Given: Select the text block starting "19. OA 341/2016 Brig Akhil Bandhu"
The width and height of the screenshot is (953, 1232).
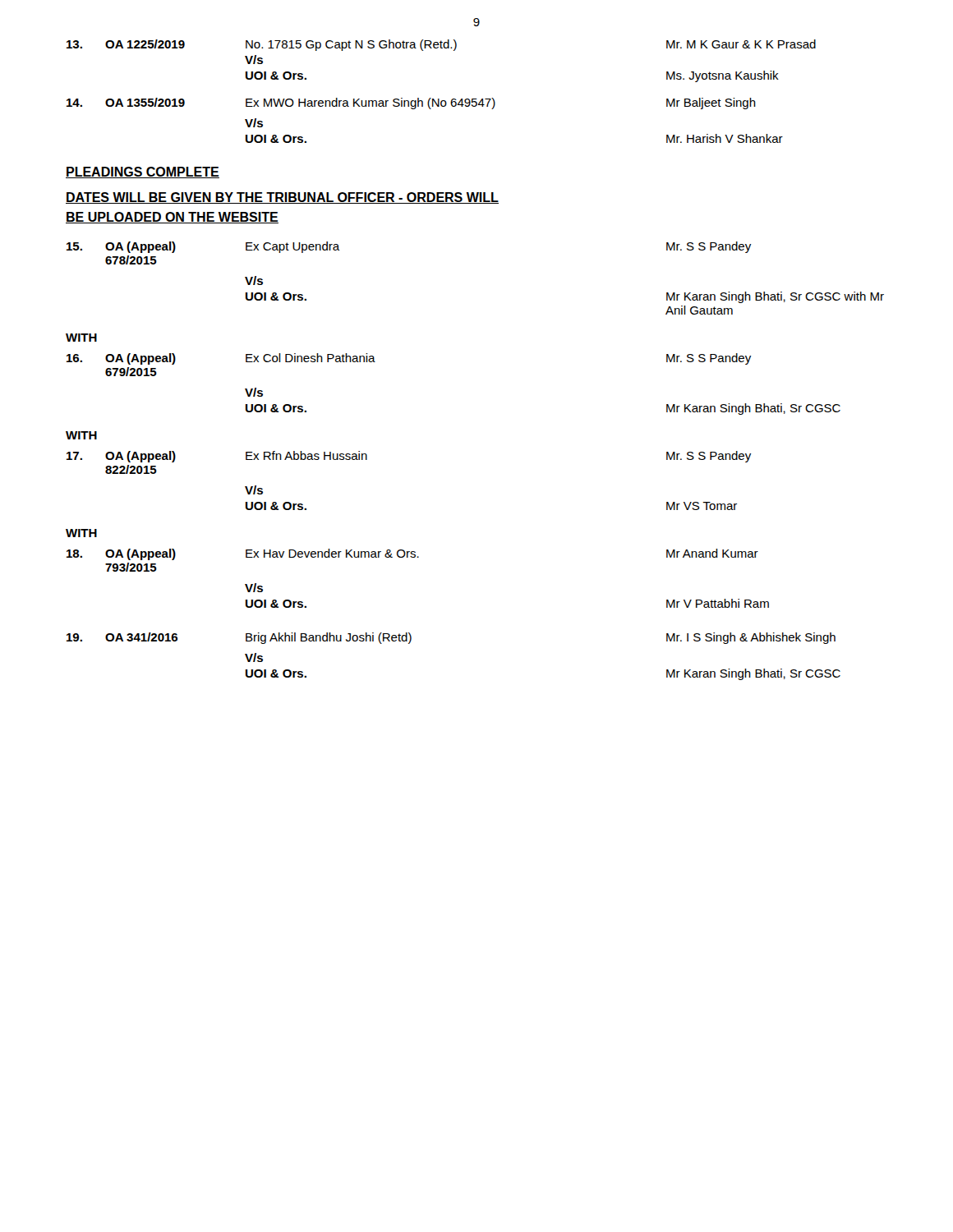Looking at the screenshot, I should pos(143,638).
